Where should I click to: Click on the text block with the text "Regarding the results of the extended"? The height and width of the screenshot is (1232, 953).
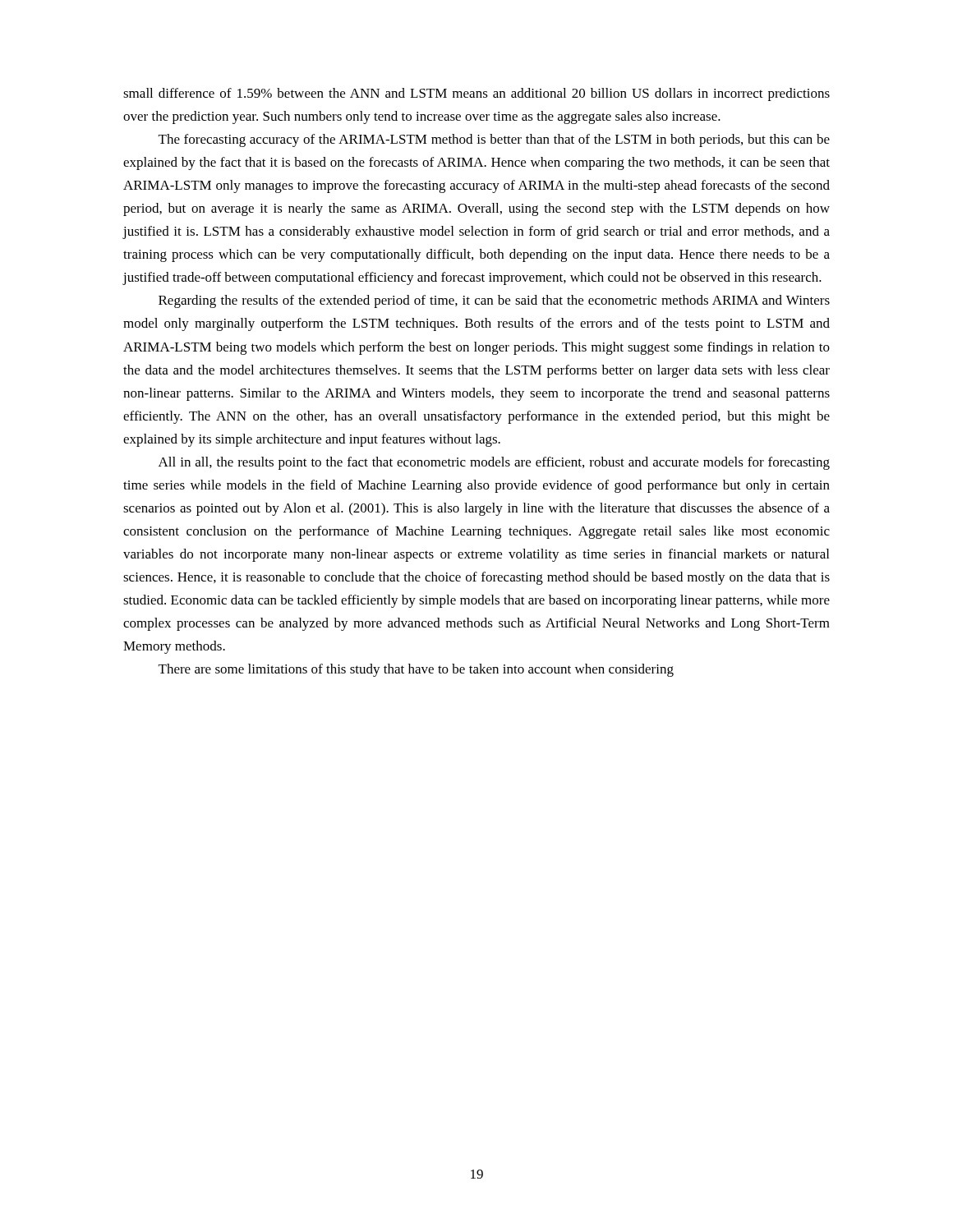click(476, 370)
